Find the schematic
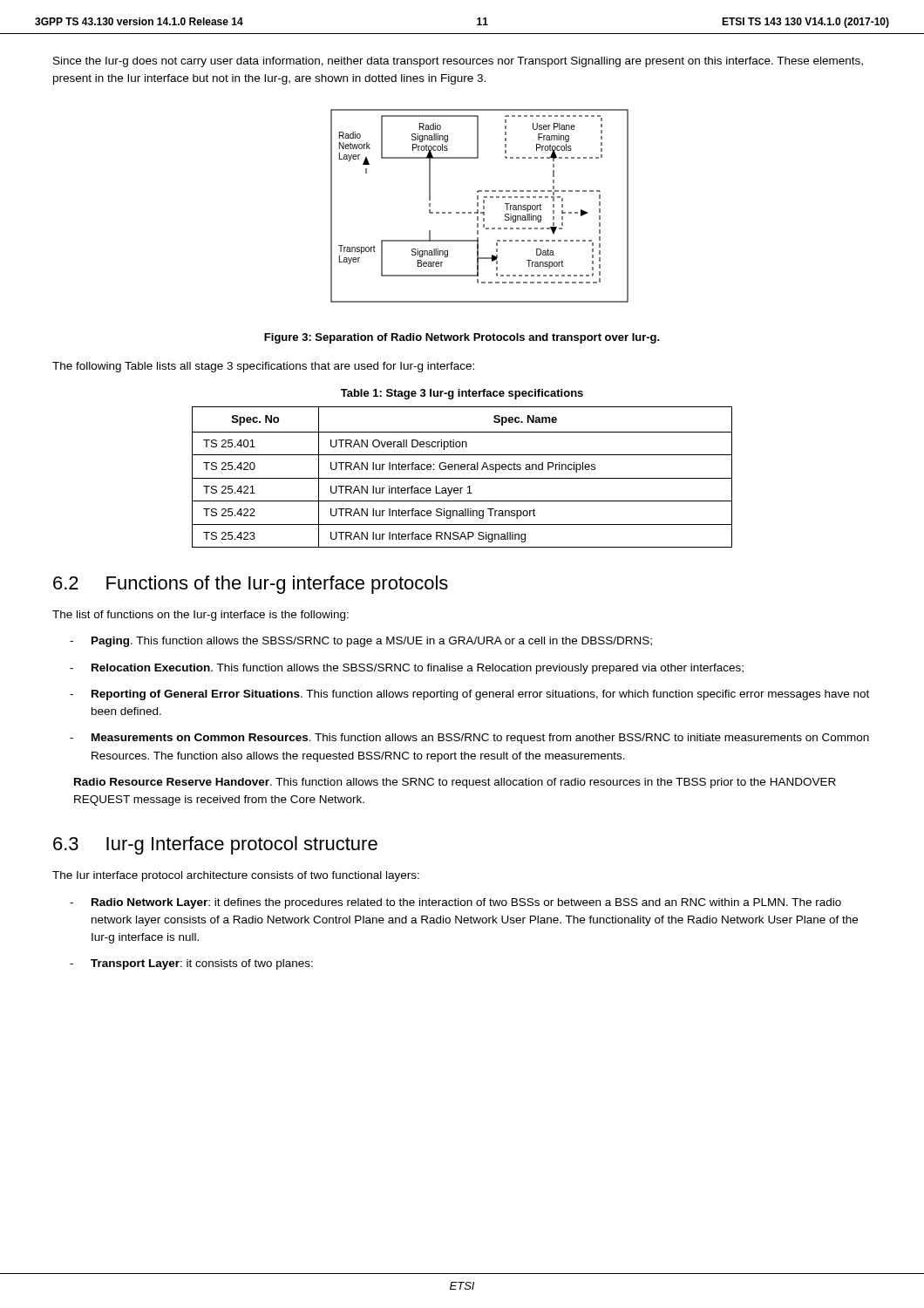This screenshot has height=1308, width=924. pos(462,208)
